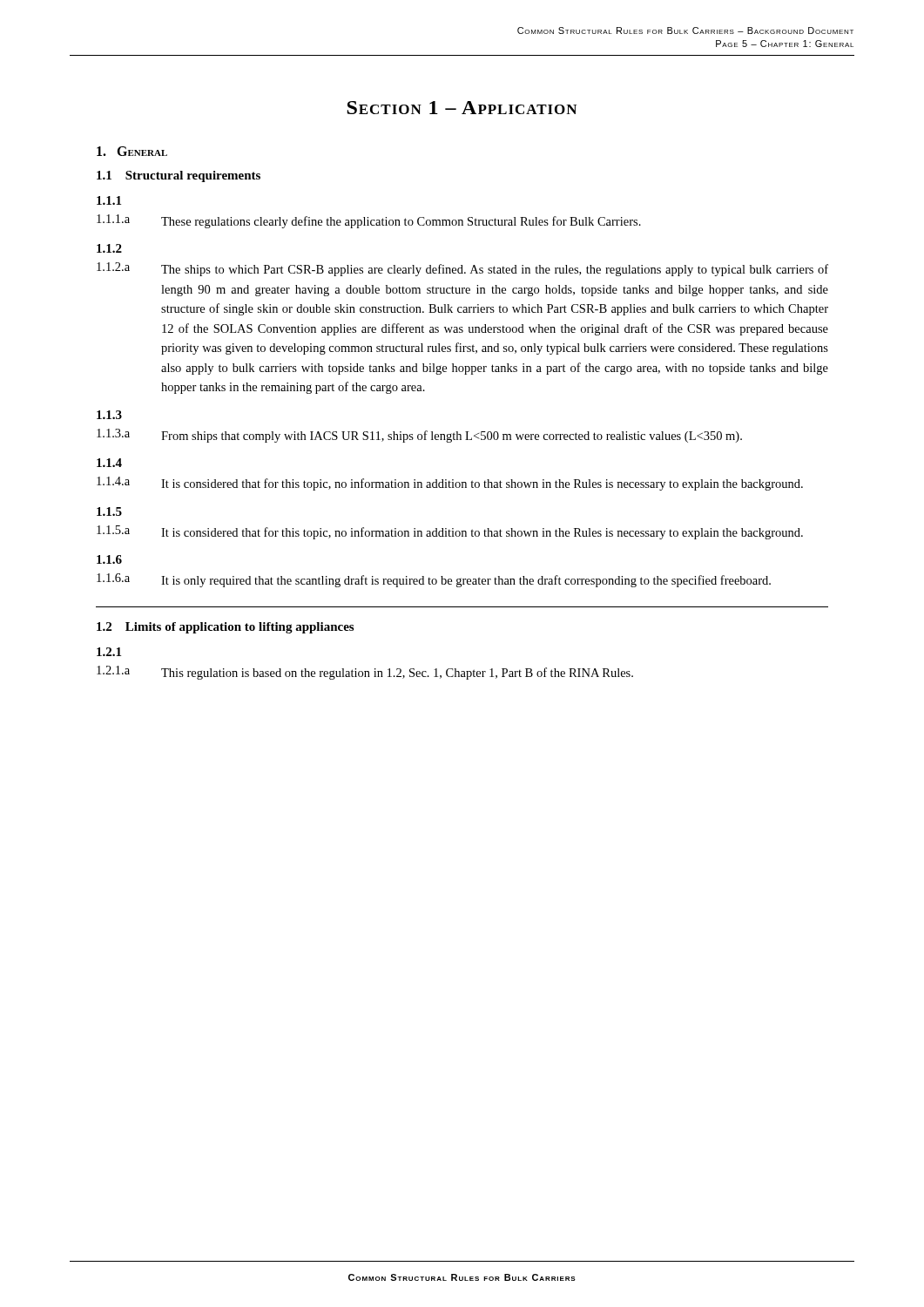Viewport: 924px width, 1307px height.
Task: Find the passage starting "1.2.a The ships to"
Action: (462, 329)
